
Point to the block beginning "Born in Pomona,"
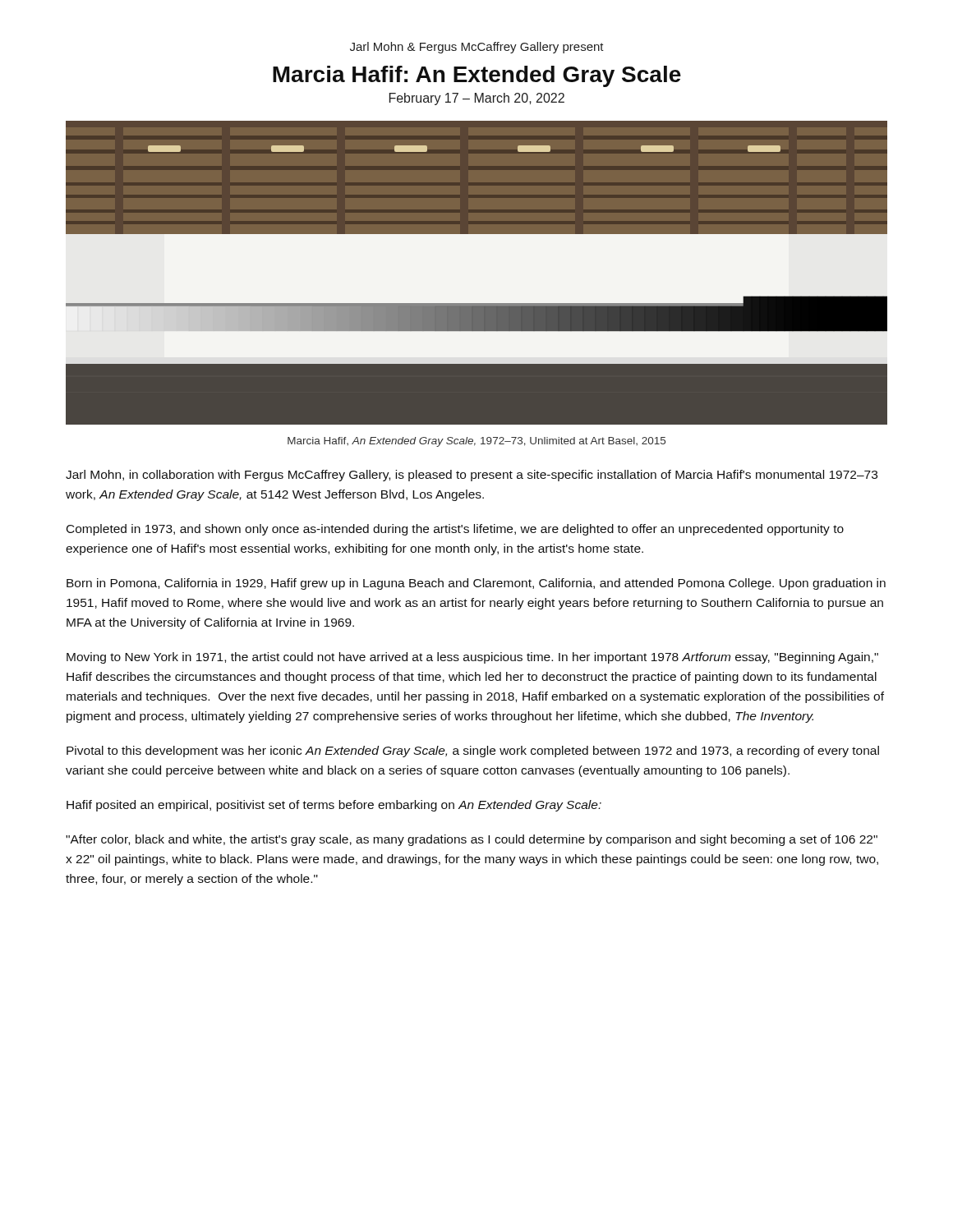click(476, 603)
